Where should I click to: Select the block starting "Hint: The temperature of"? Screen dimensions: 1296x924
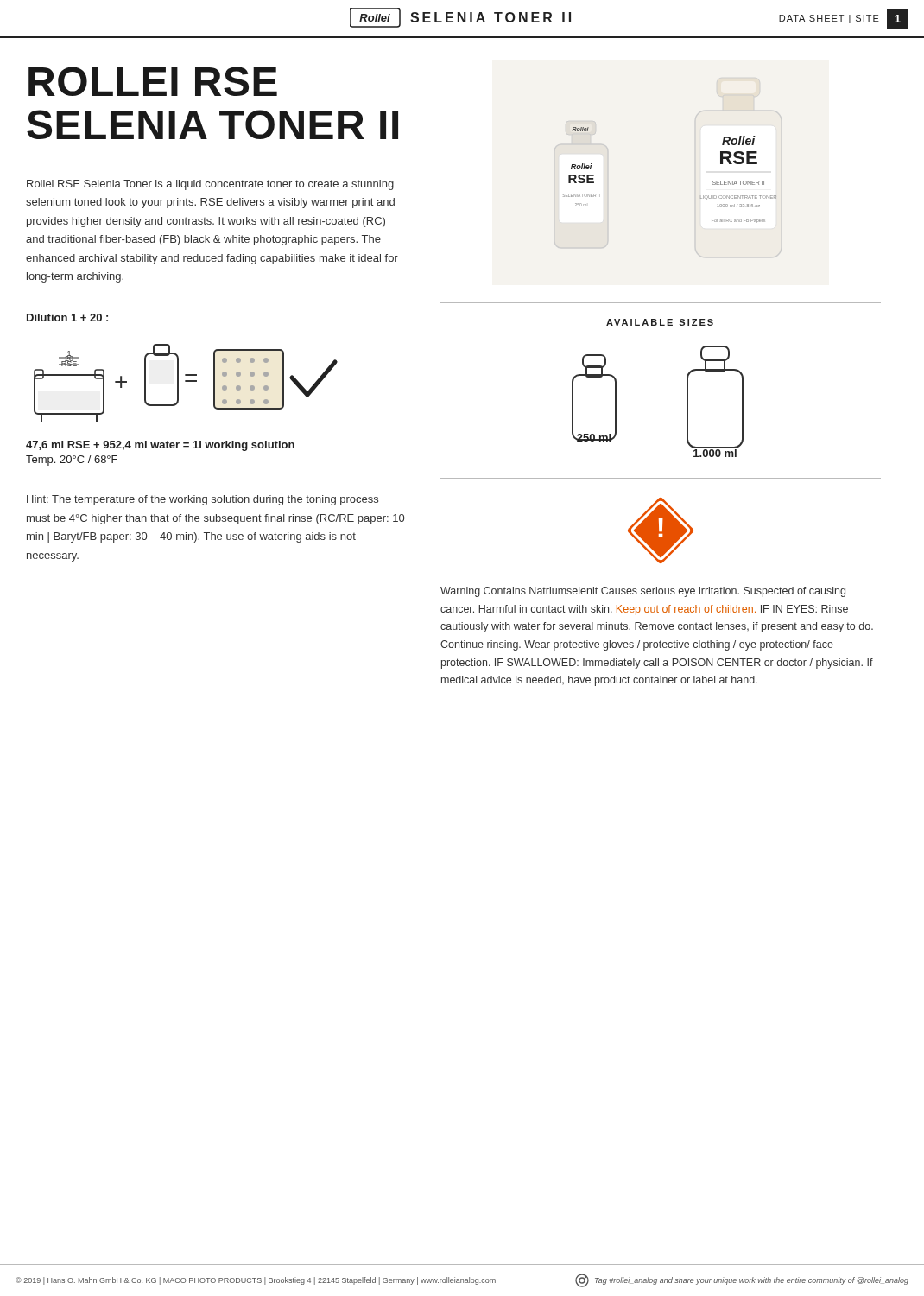(215, 527)
